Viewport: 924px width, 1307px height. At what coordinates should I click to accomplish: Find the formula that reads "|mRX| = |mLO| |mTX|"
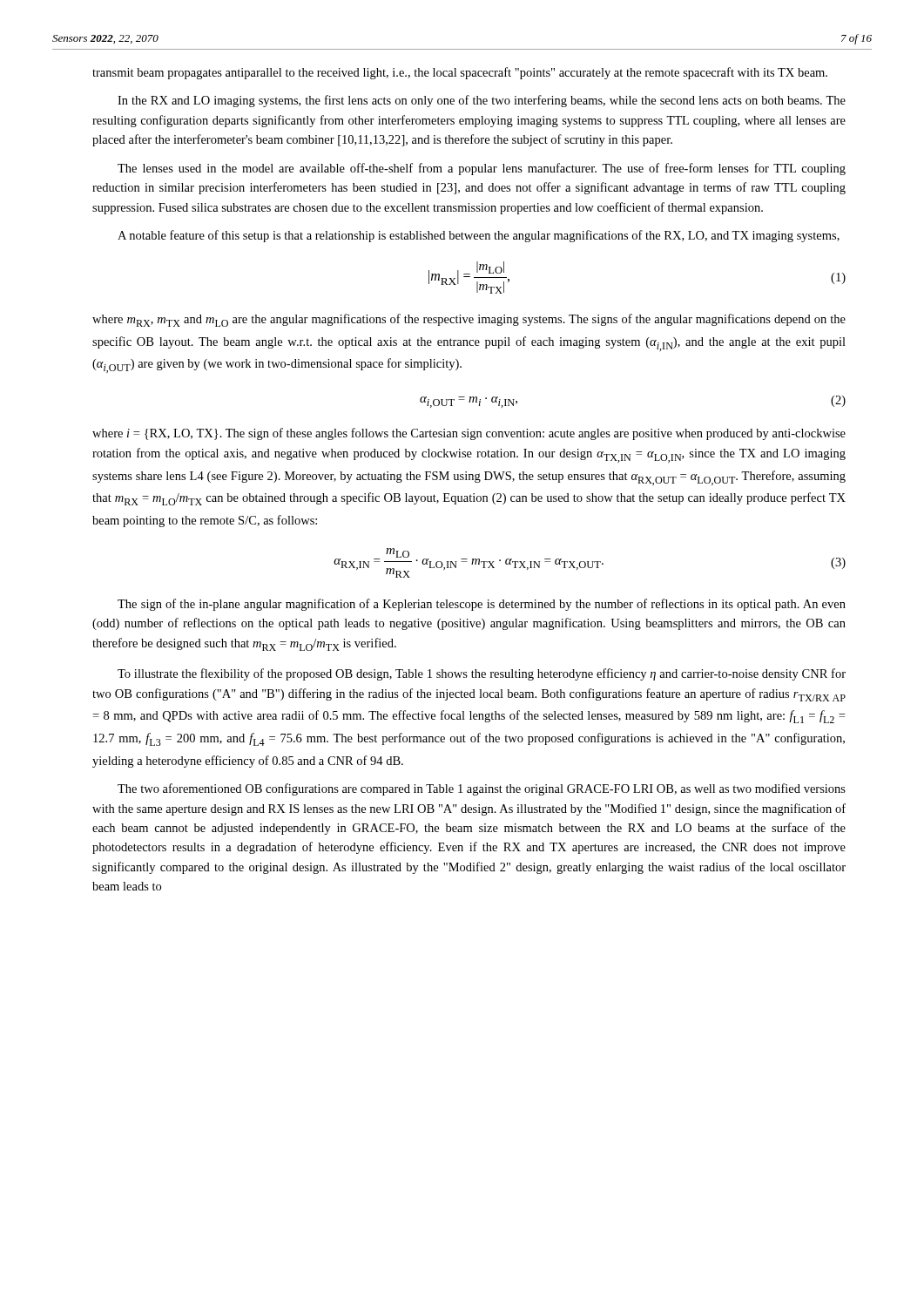coord(469,278)
